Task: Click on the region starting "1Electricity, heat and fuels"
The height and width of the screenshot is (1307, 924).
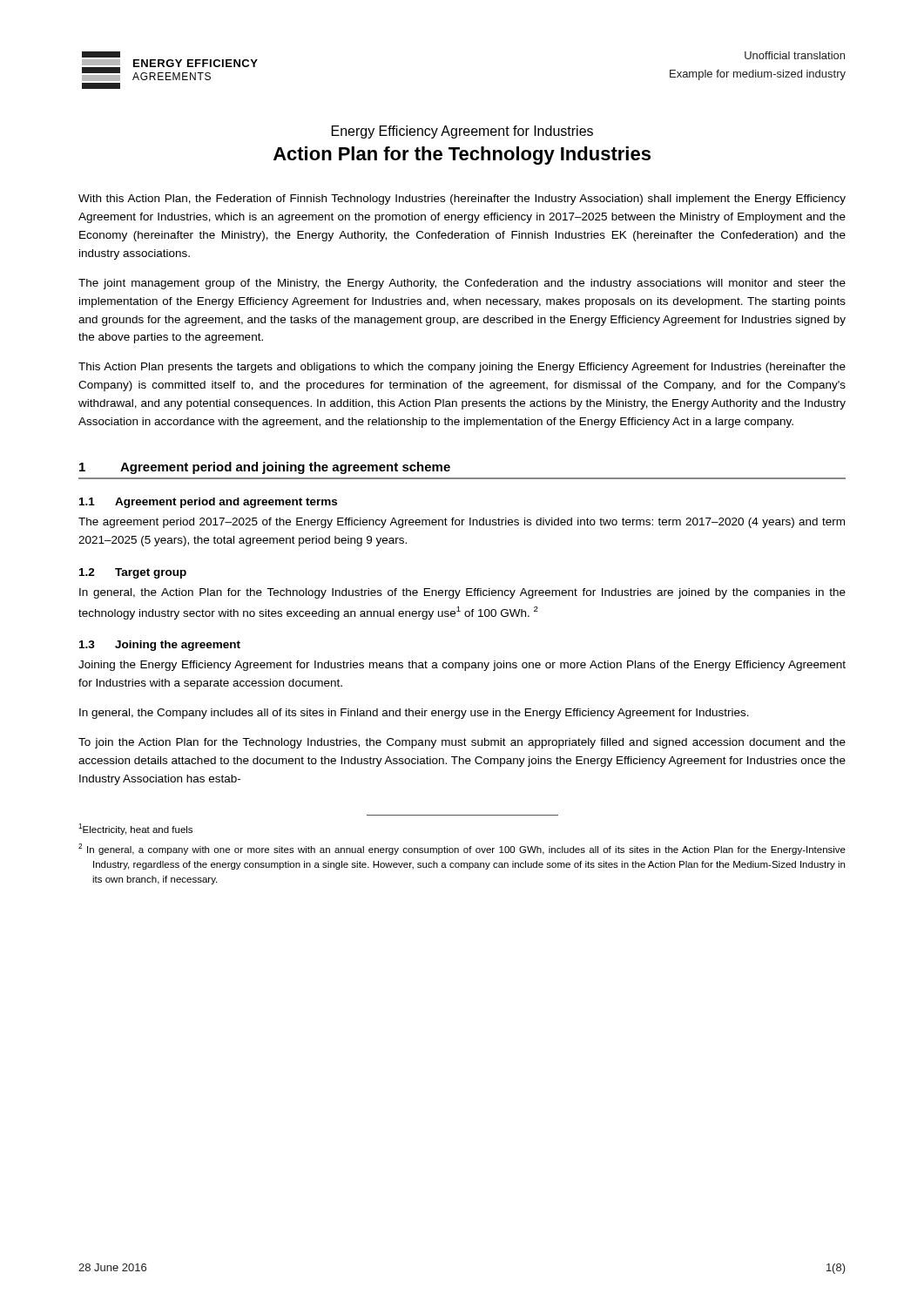Action: [136, 828]
